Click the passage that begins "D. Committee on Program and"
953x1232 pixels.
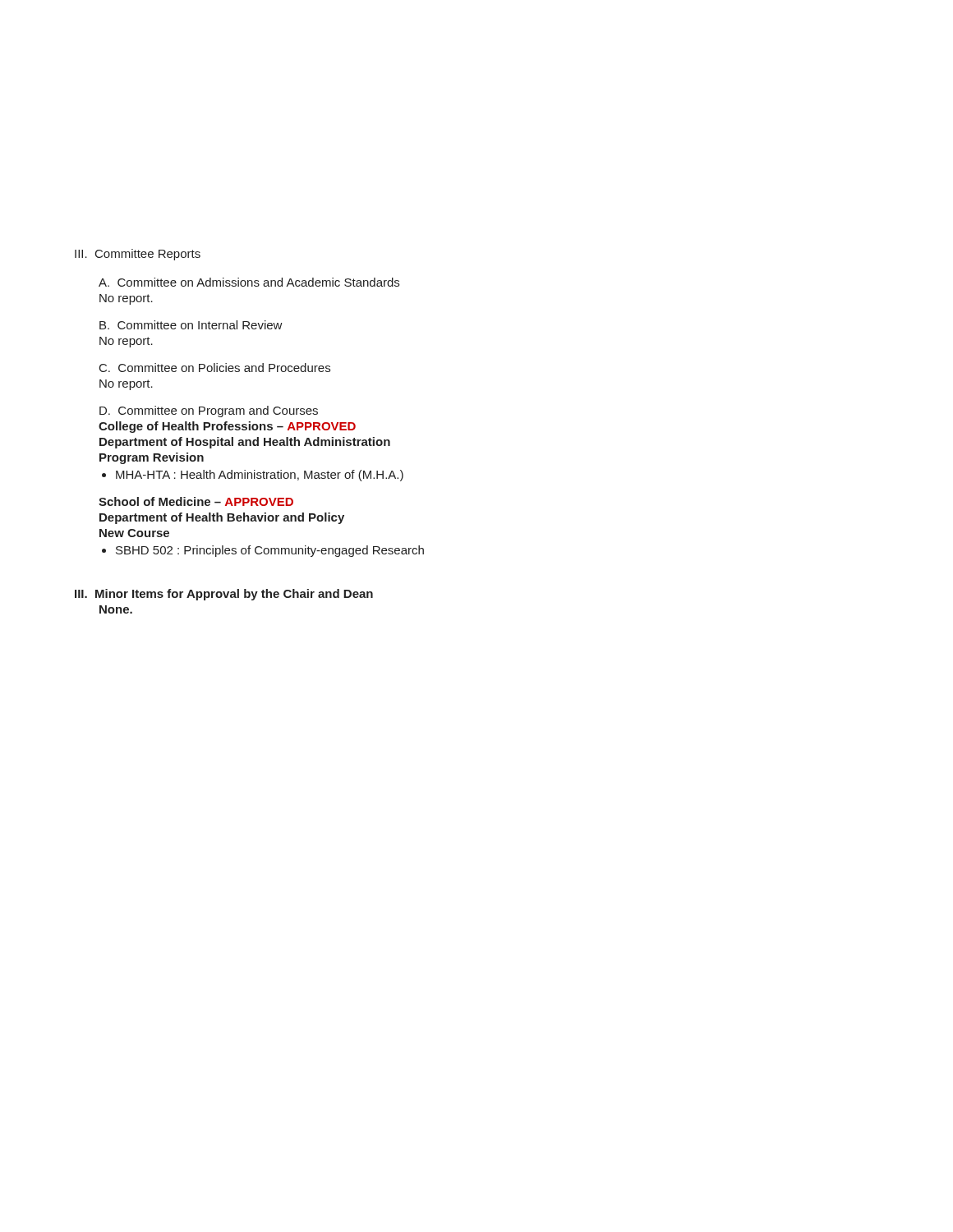coord(209,411)
